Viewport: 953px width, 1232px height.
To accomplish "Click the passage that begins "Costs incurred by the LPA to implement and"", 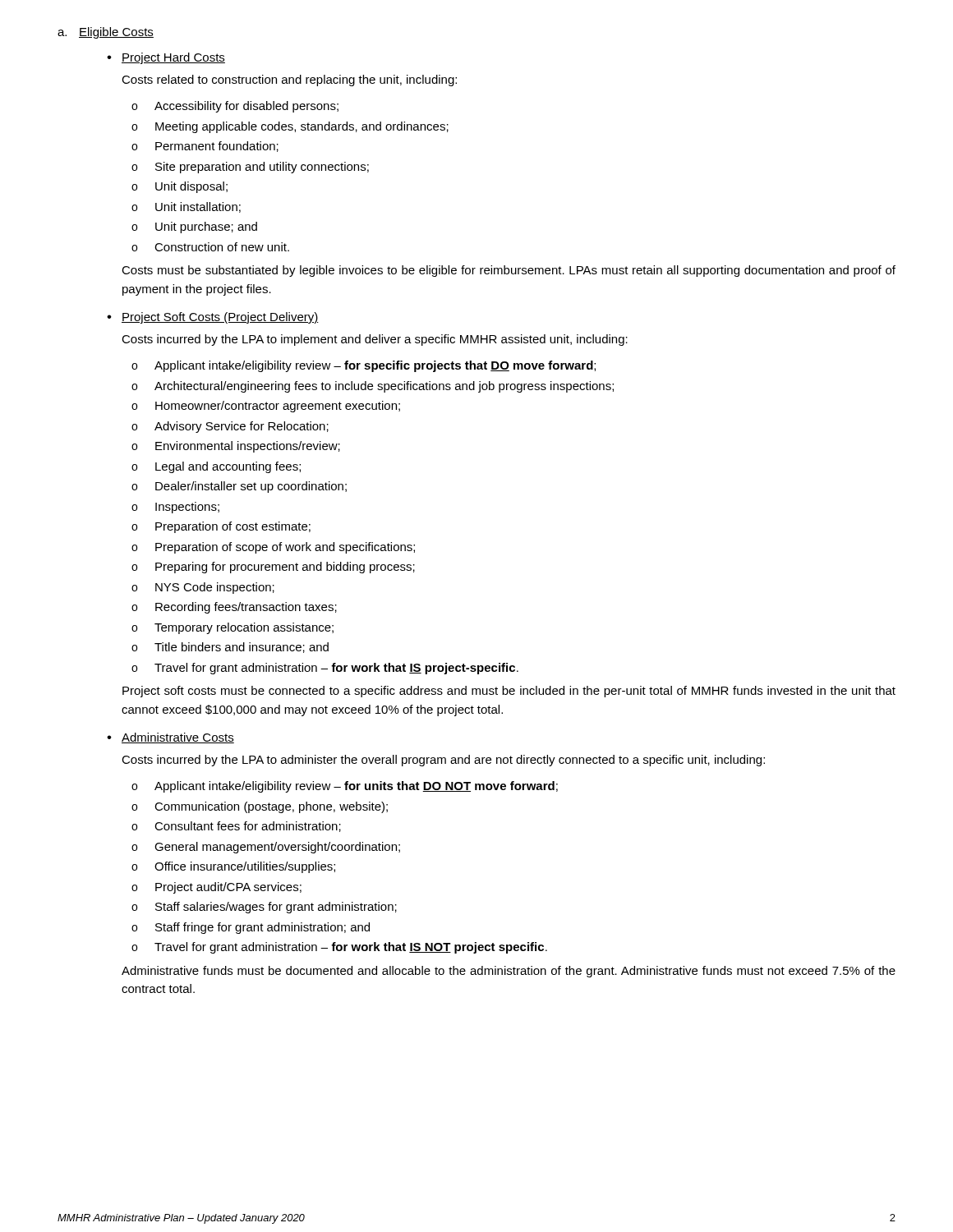I will (375, 338).
